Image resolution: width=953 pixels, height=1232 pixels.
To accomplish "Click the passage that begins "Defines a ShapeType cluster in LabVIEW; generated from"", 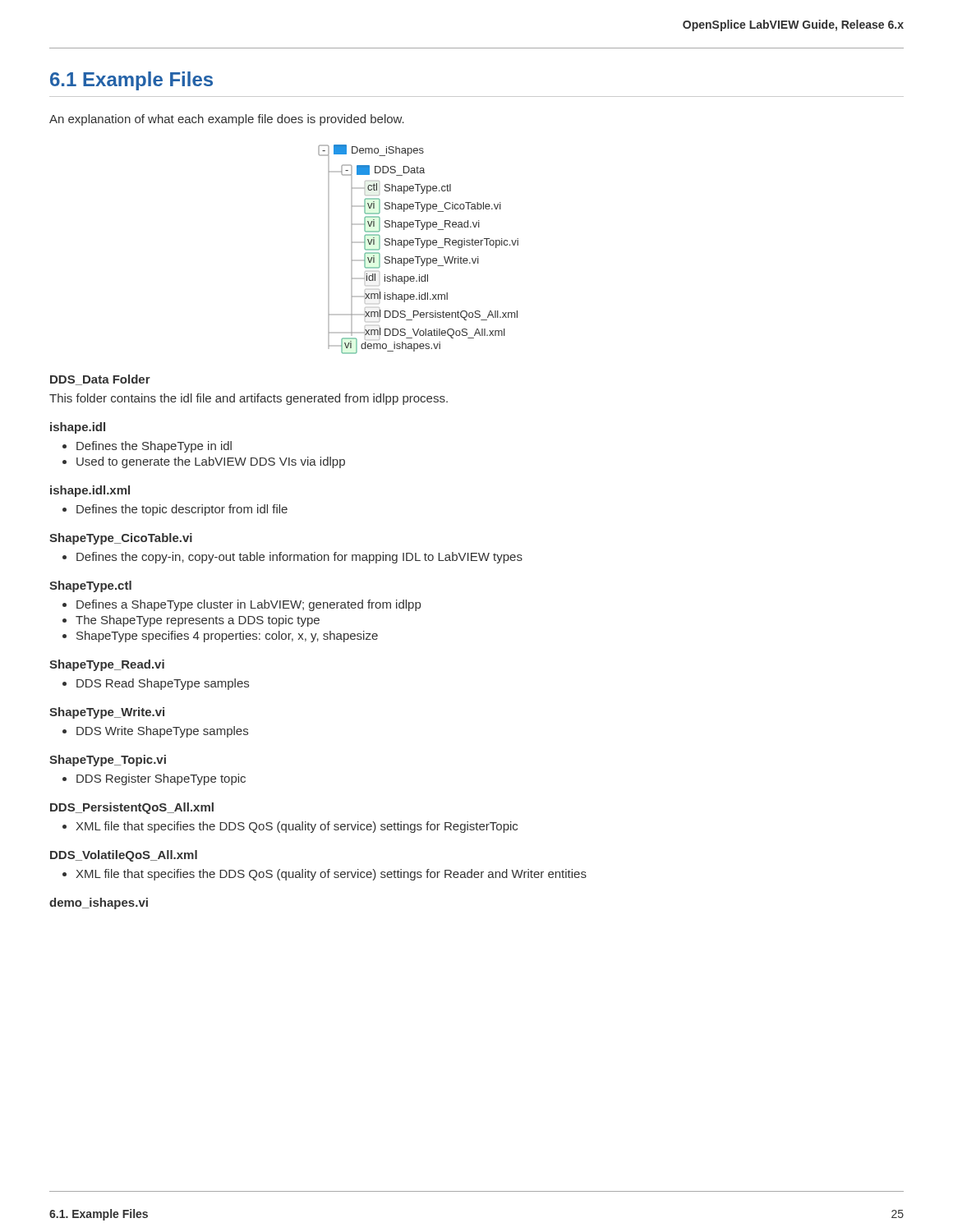I will (248, 604).
